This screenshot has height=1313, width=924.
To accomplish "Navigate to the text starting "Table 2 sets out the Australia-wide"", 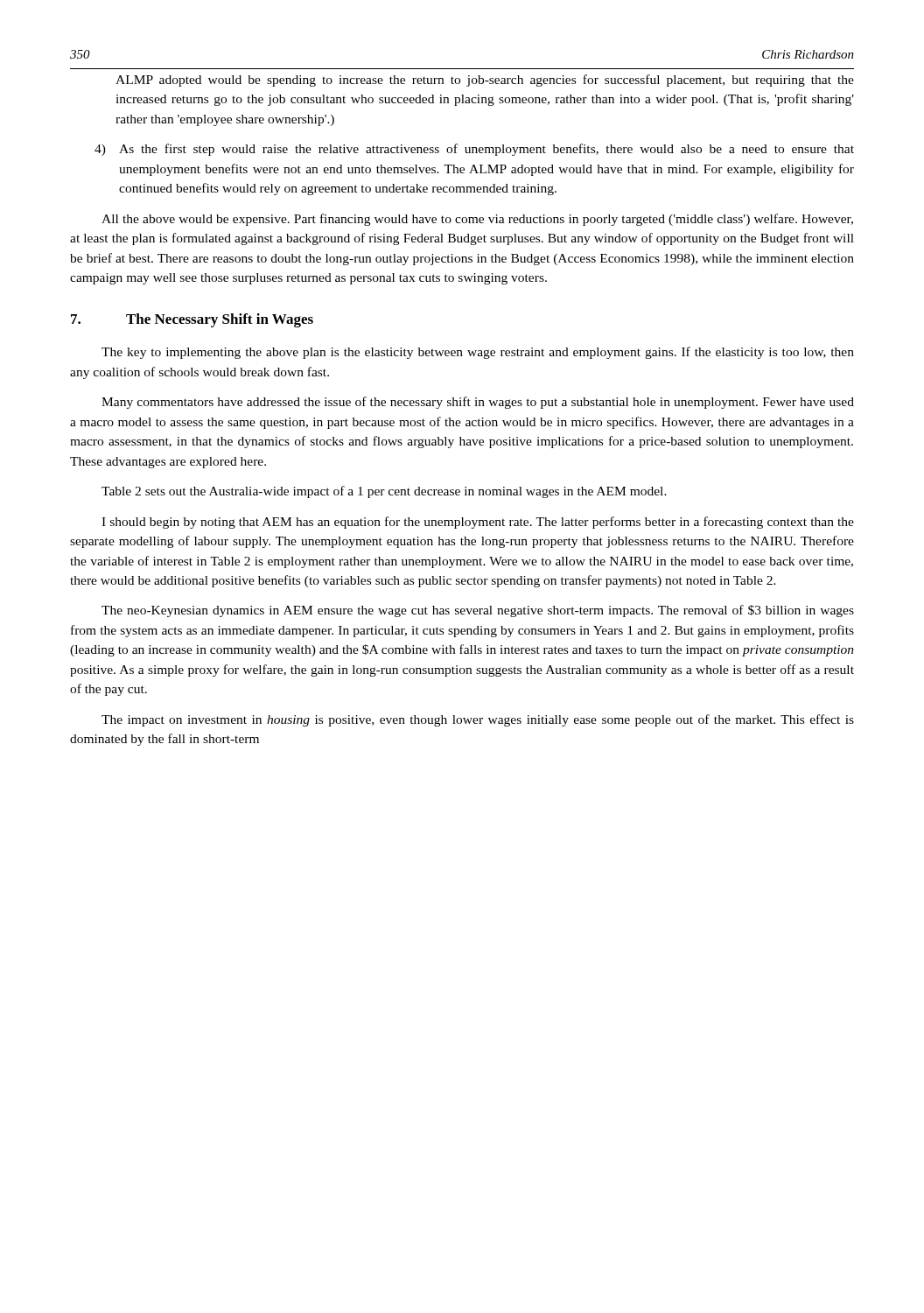I will pos(384,491).
